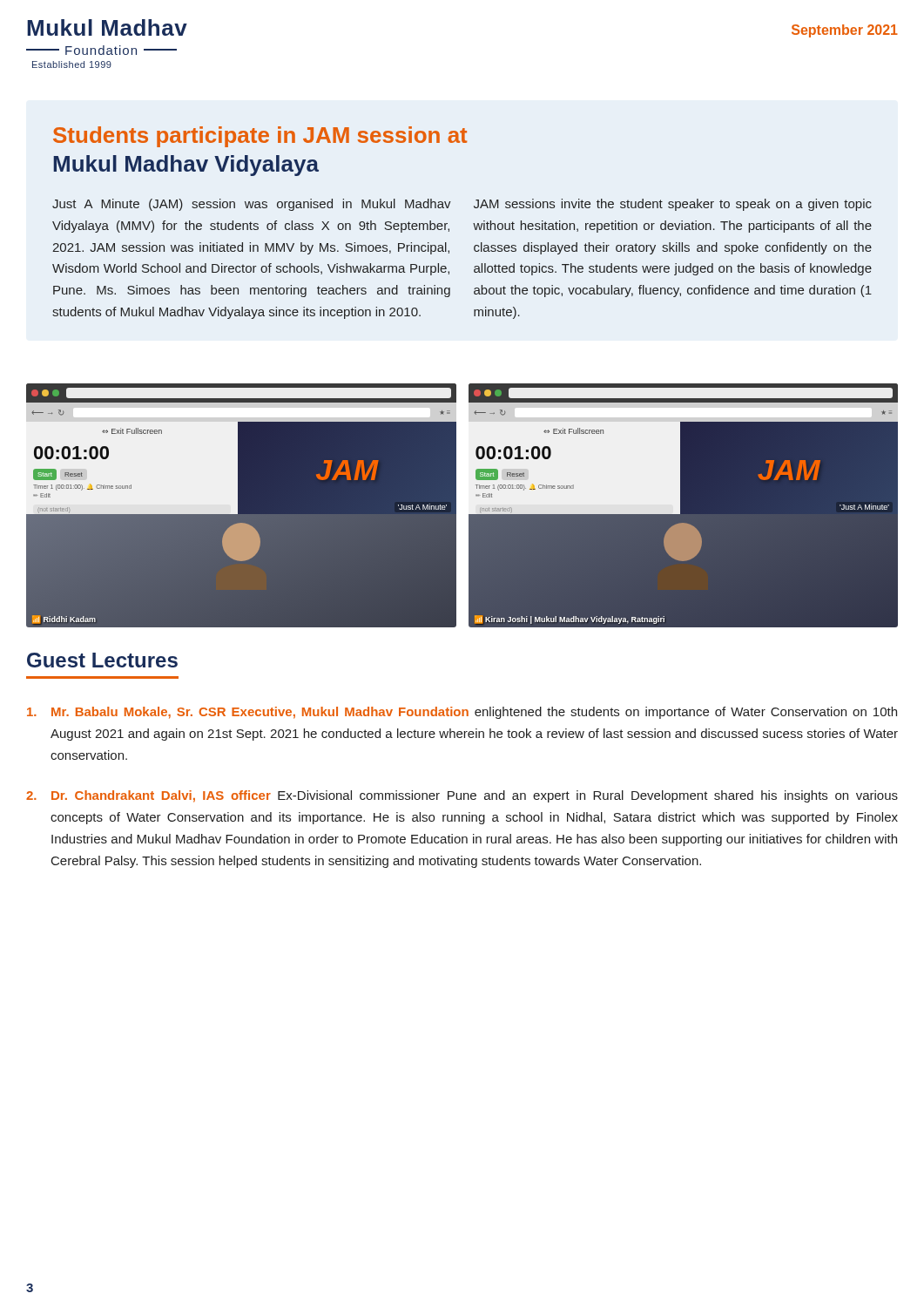Click on the text block that reads "JAM sessions invite the student speaker"
This screenshot has width=924, height=1307.
(x=673, y=257)
